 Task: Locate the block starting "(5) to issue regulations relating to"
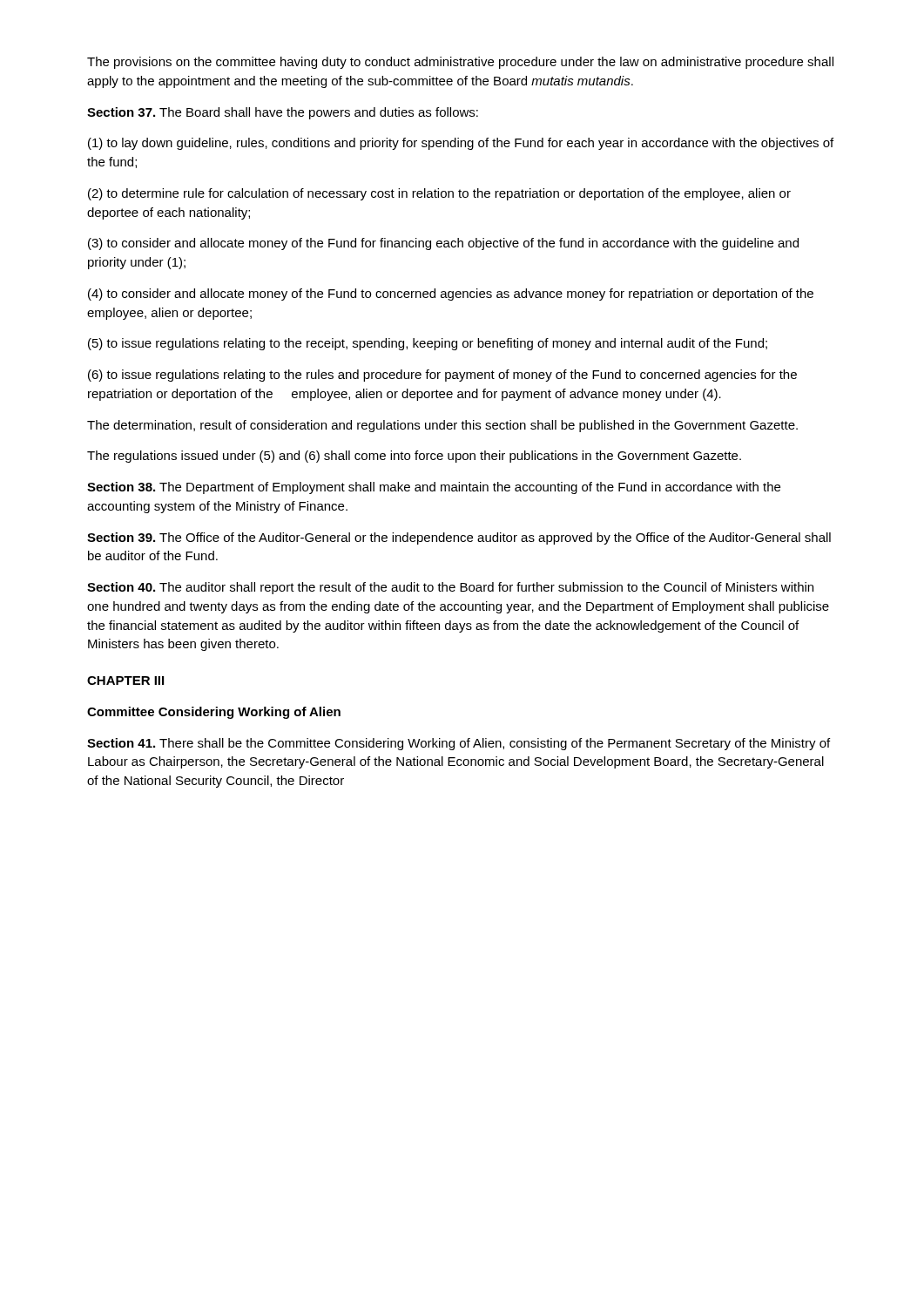click(428, 343)
